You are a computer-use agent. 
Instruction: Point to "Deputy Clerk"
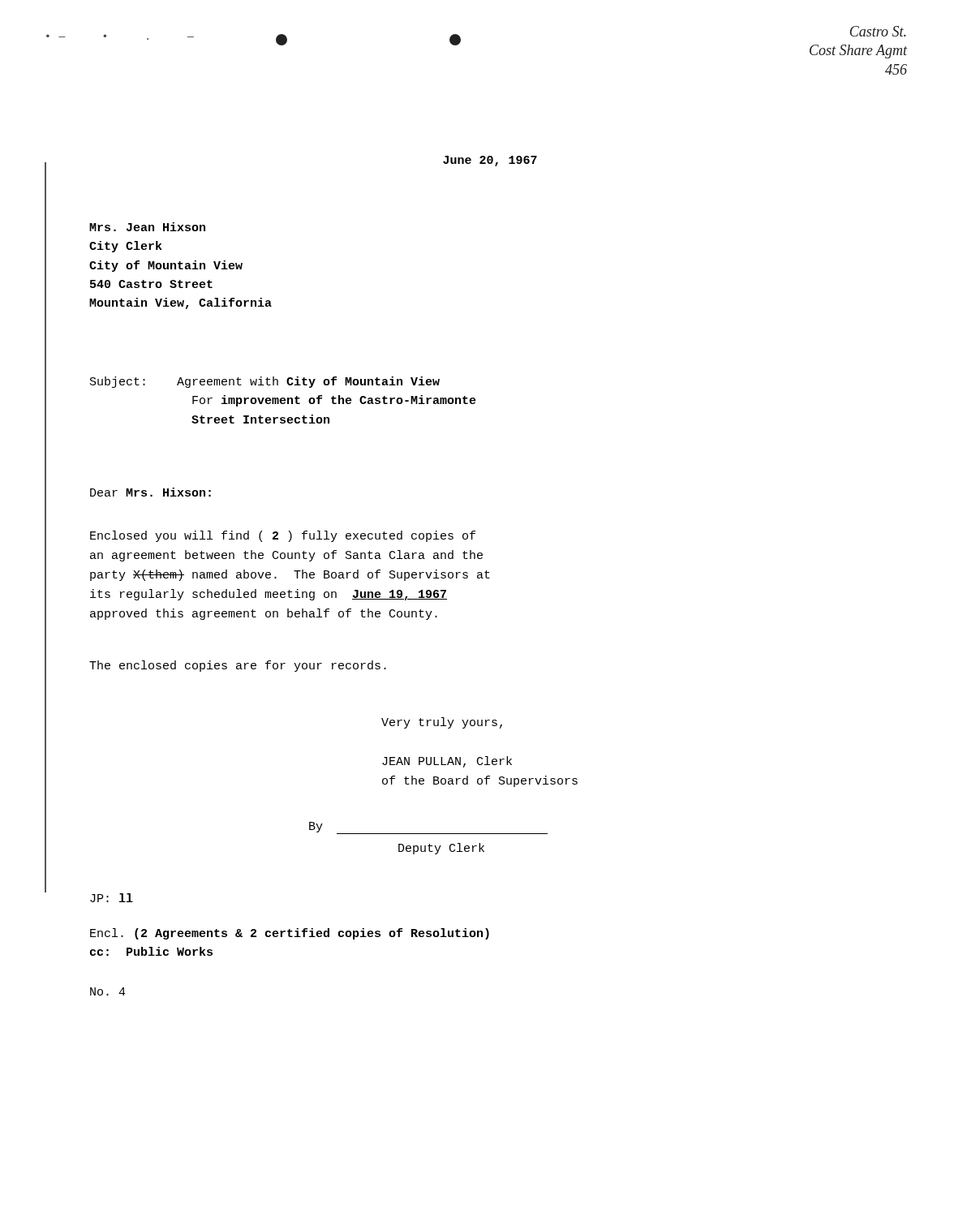tap(441, 849)
